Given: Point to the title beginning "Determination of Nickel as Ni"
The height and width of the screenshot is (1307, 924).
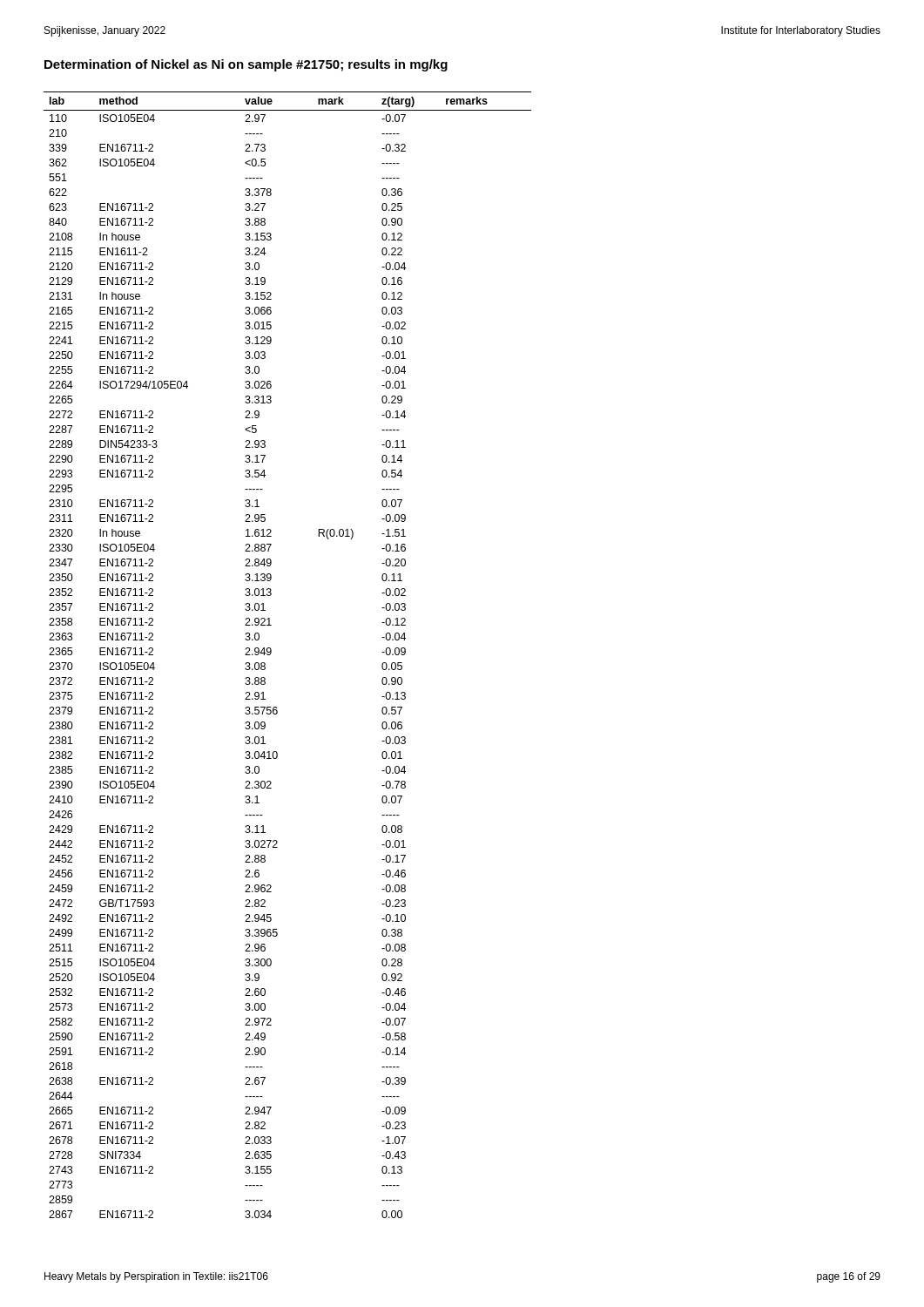Looking at the screenshot, I should point(246,64).
